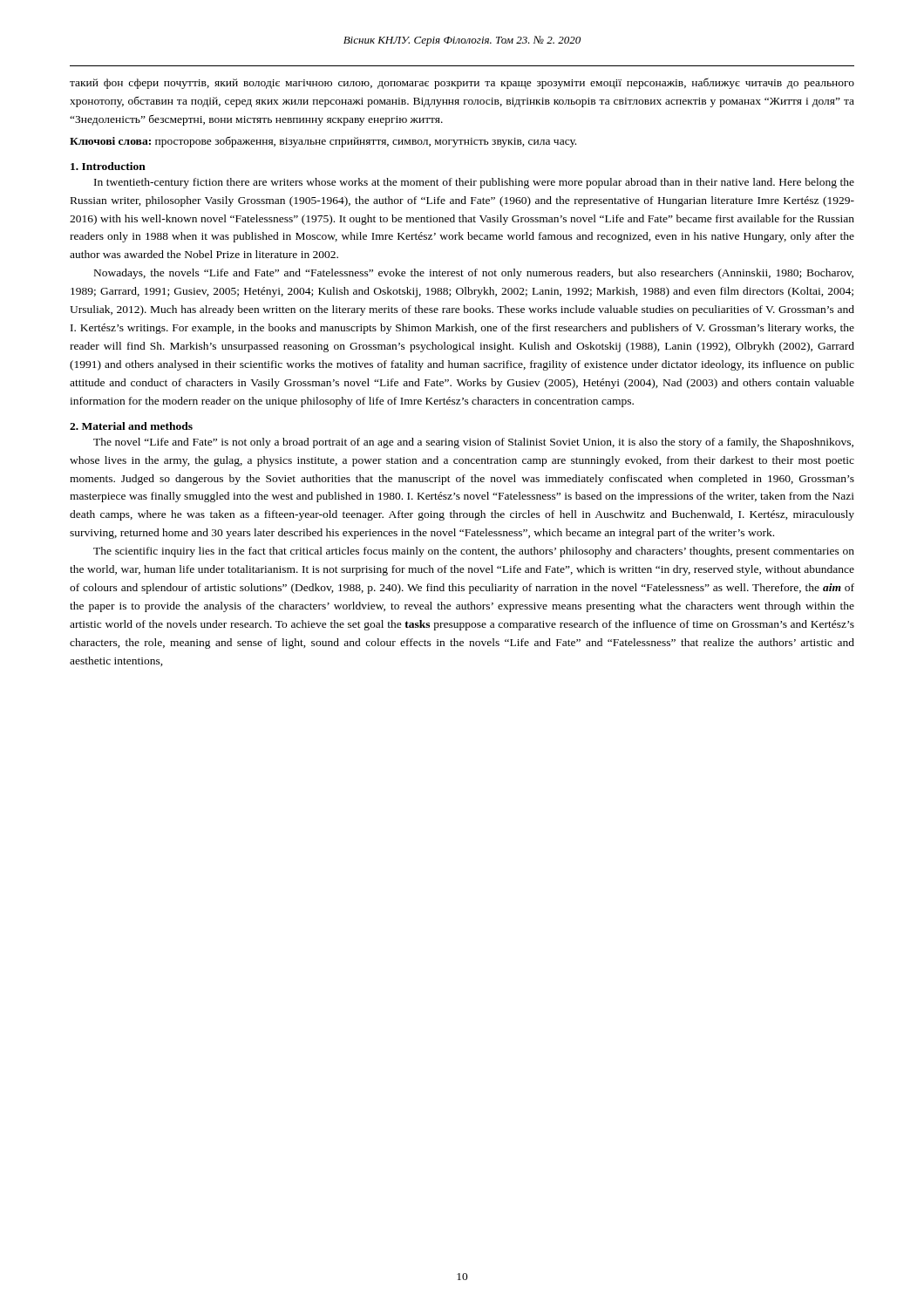Point to the block starting "Ключові слова: просторове зображення, візуальне"

coord(323,141)
